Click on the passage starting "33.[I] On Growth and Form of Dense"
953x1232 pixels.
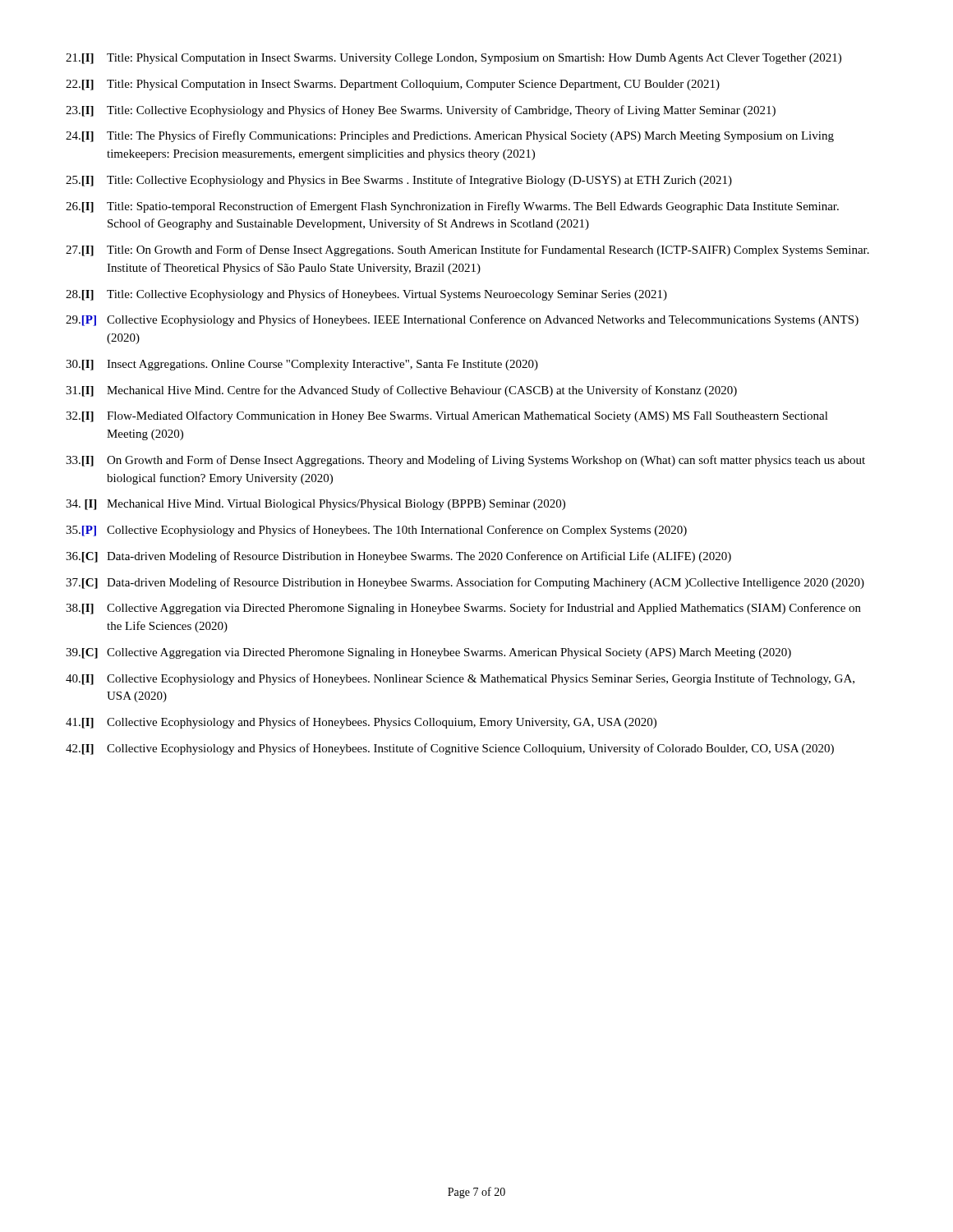(x=468, y=469)
